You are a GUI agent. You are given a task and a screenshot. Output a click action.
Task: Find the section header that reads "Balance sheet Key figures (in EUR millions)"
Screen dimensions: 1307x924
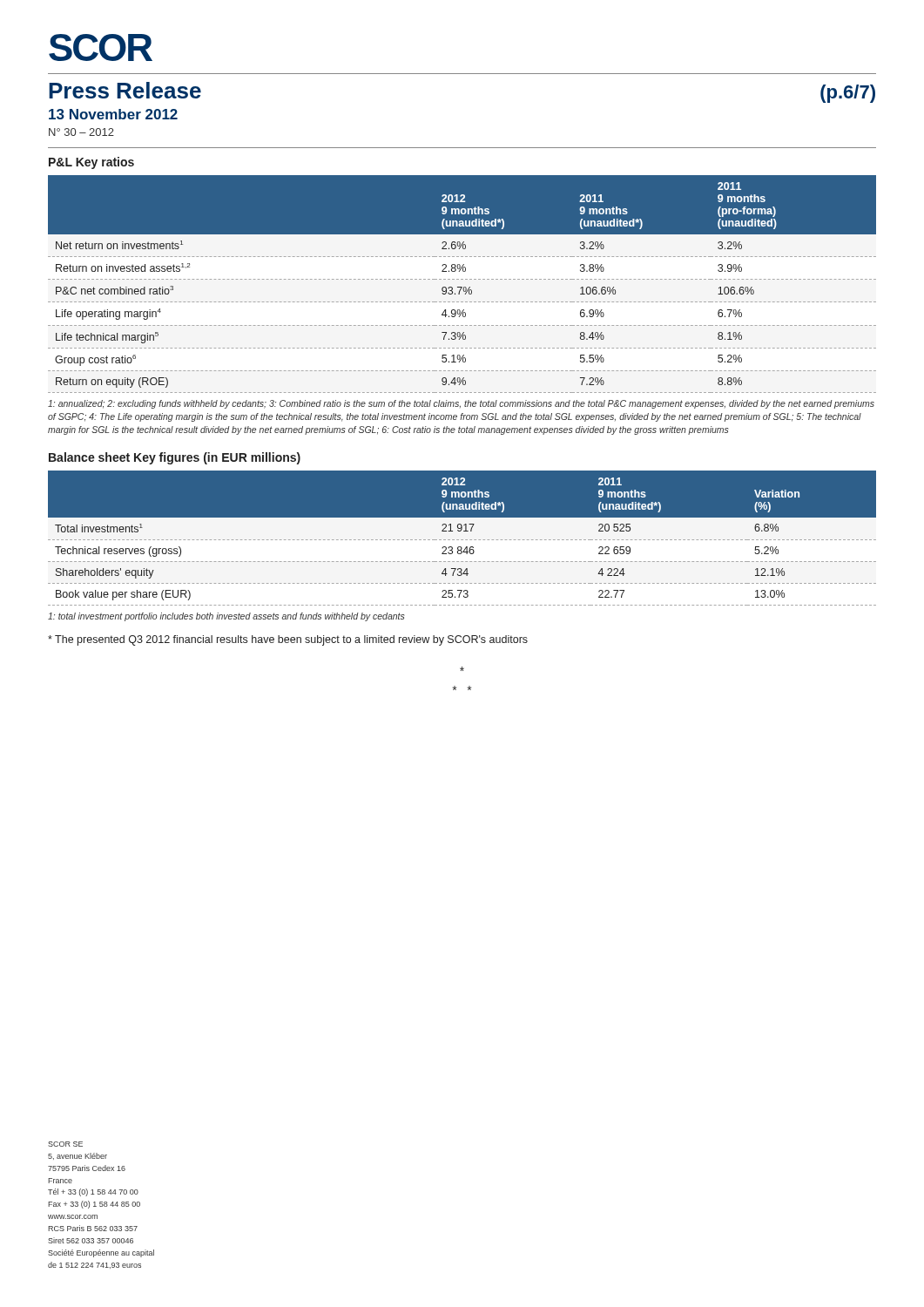pos(174,457)
